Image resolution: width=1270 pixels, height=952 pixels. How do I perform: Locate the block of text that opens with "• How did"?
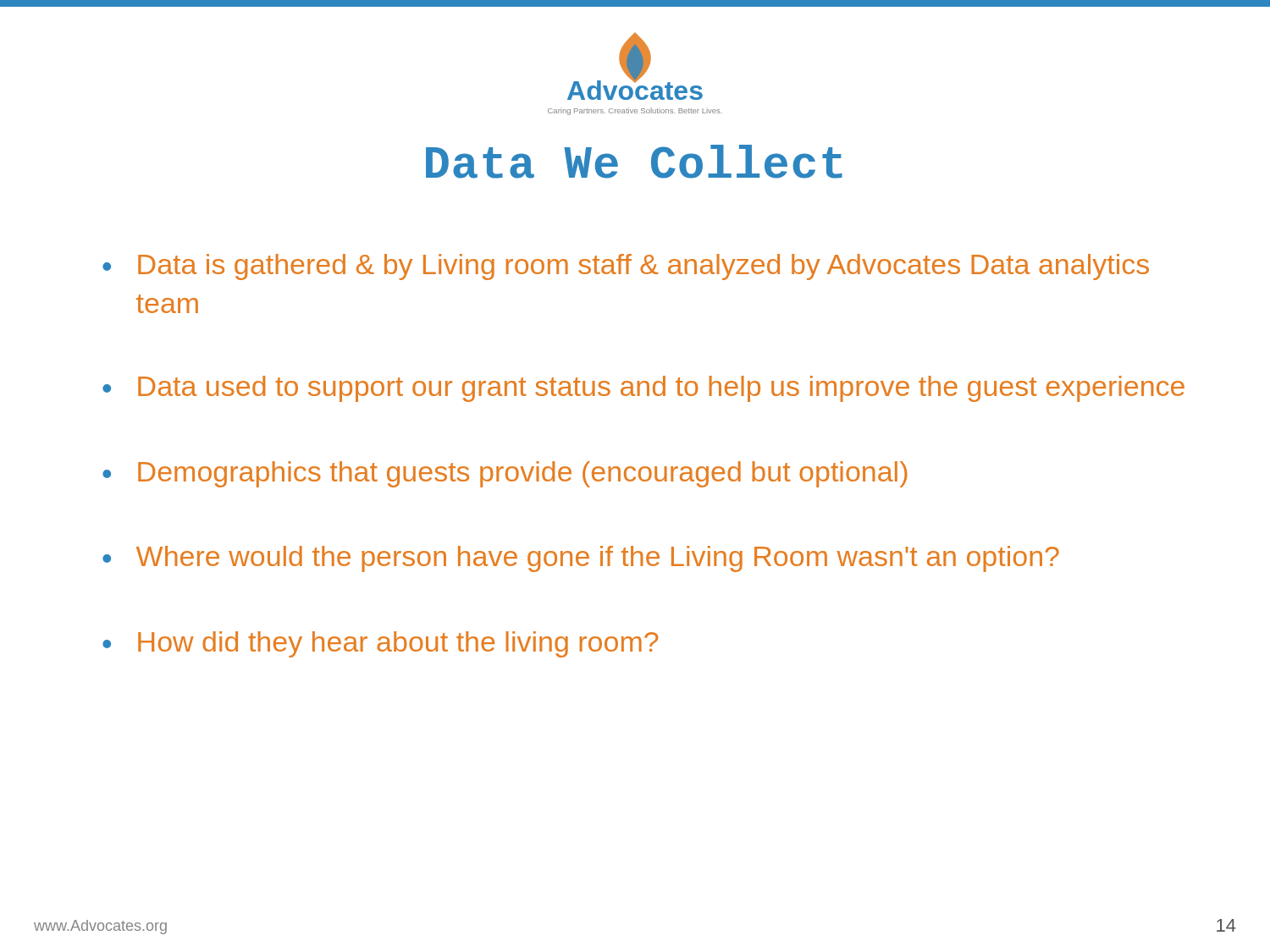click(x=380, y=644)
